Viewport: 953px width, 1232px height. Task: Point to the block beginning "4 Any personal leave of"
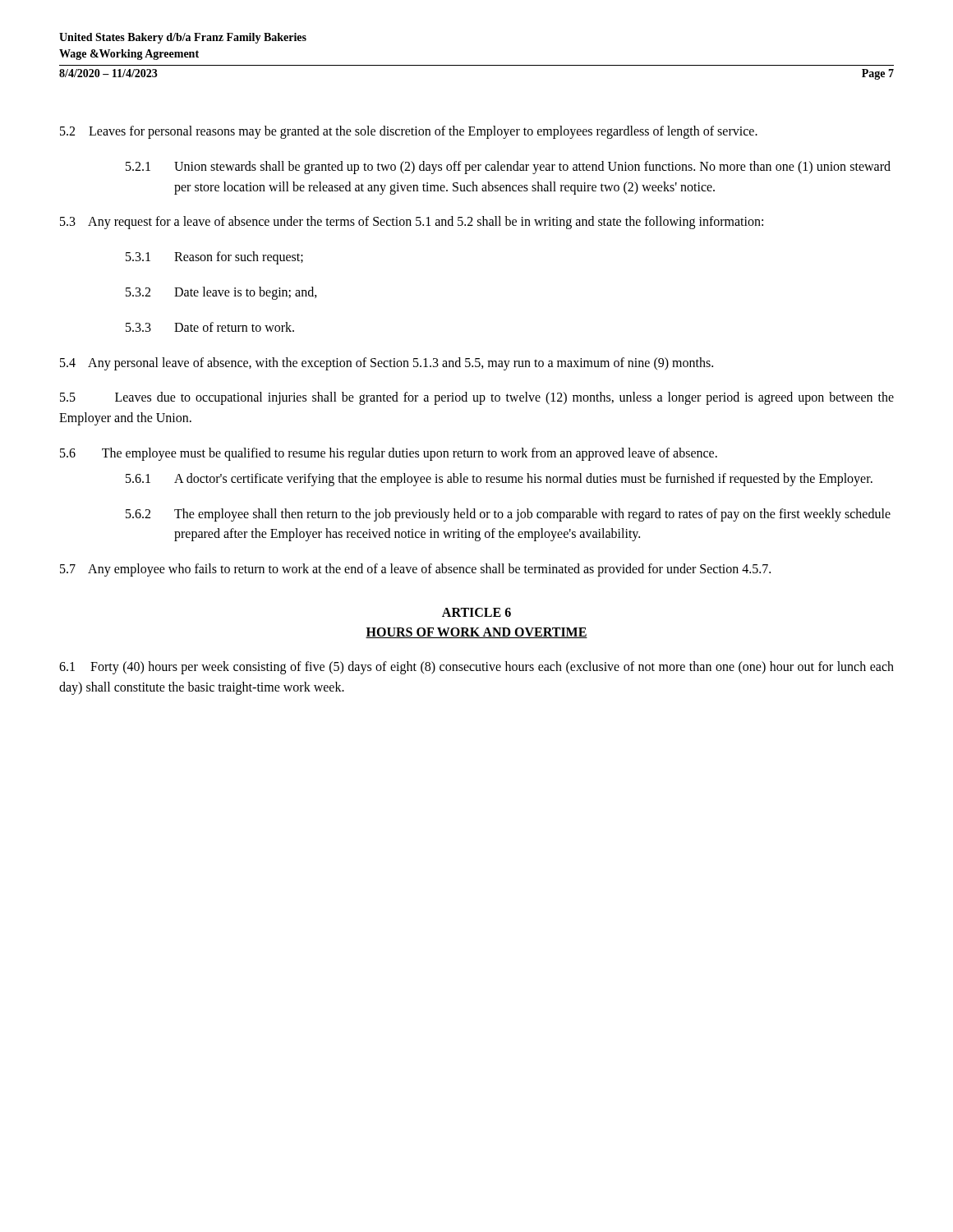pyautogui.click(x=387, y=362)
